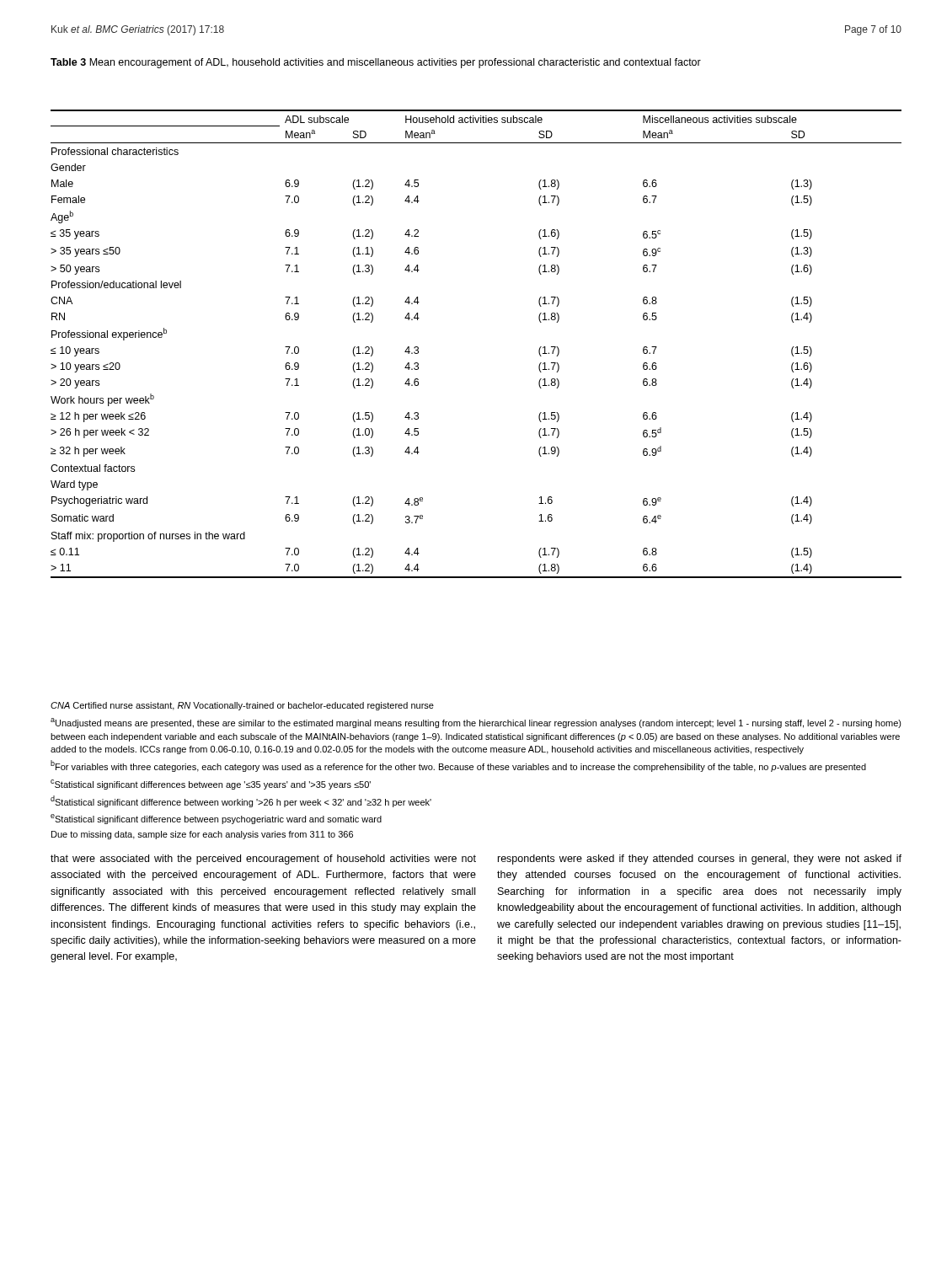Find the passage starting "Table 3 Mean"

(x=376, y=62)
